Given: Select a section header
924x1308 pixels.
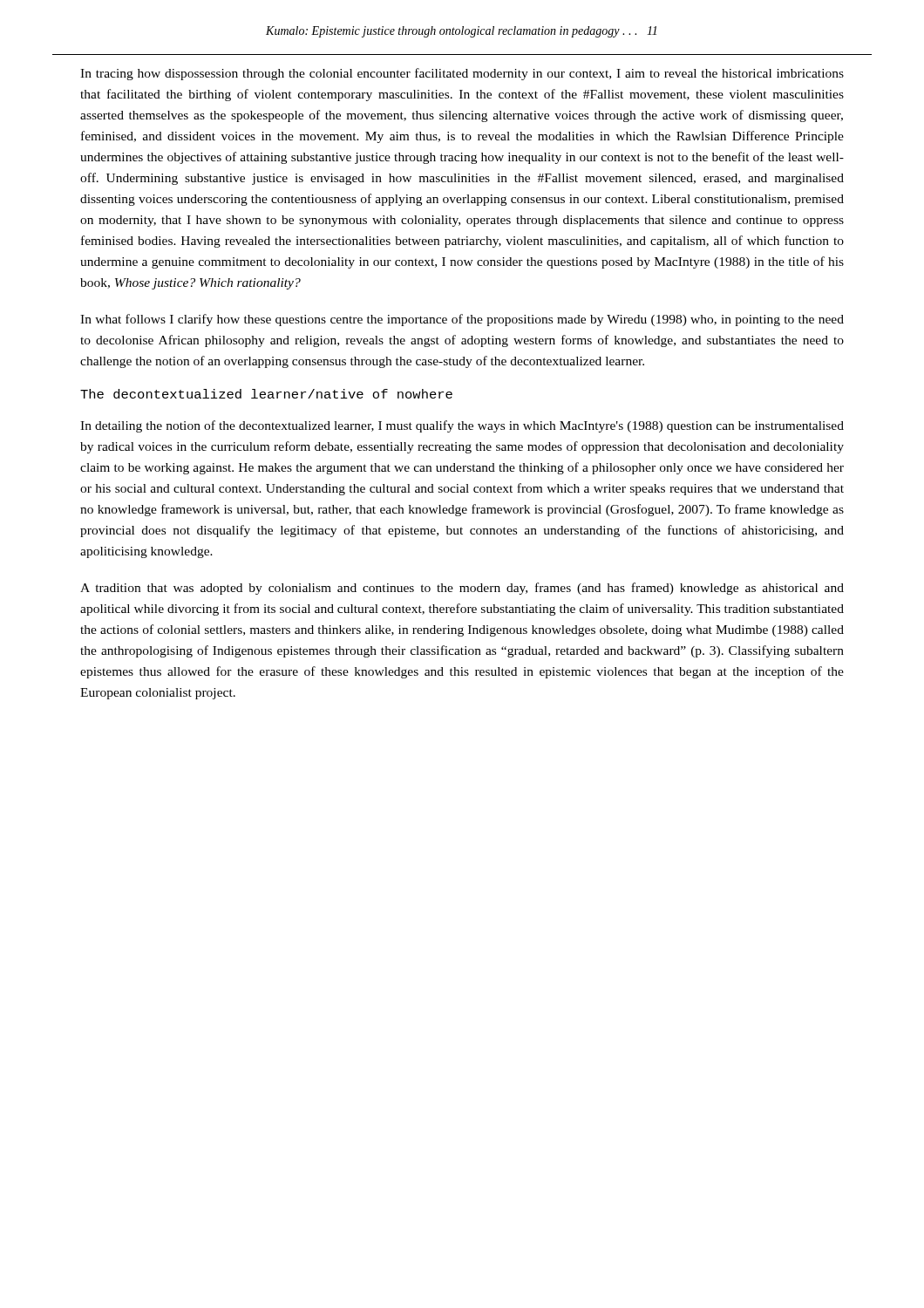Looking at the screenshot, I should (267, 395).
